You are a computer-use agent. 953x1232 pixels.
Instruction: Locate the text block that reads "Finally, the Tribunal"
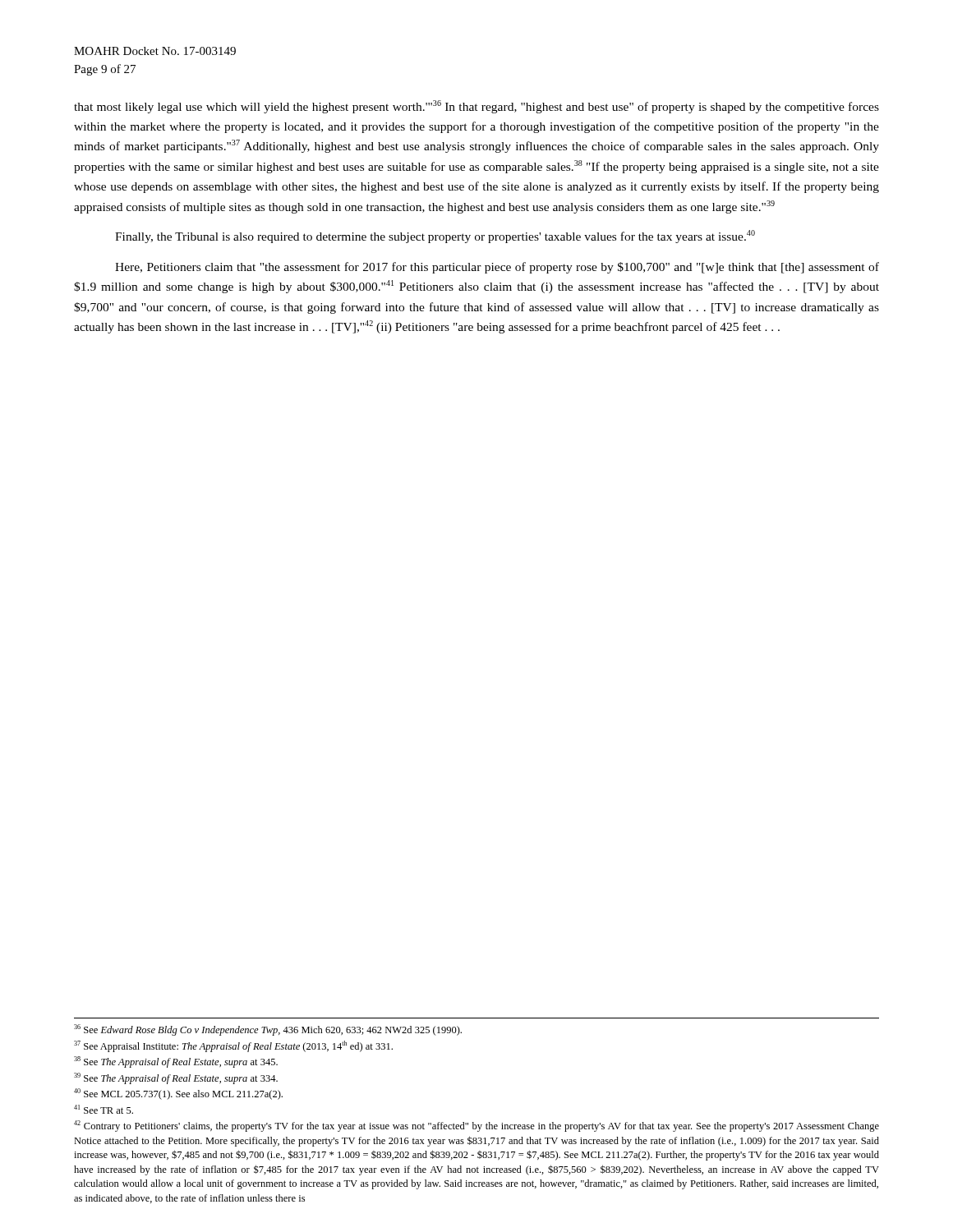click(476, 237)
